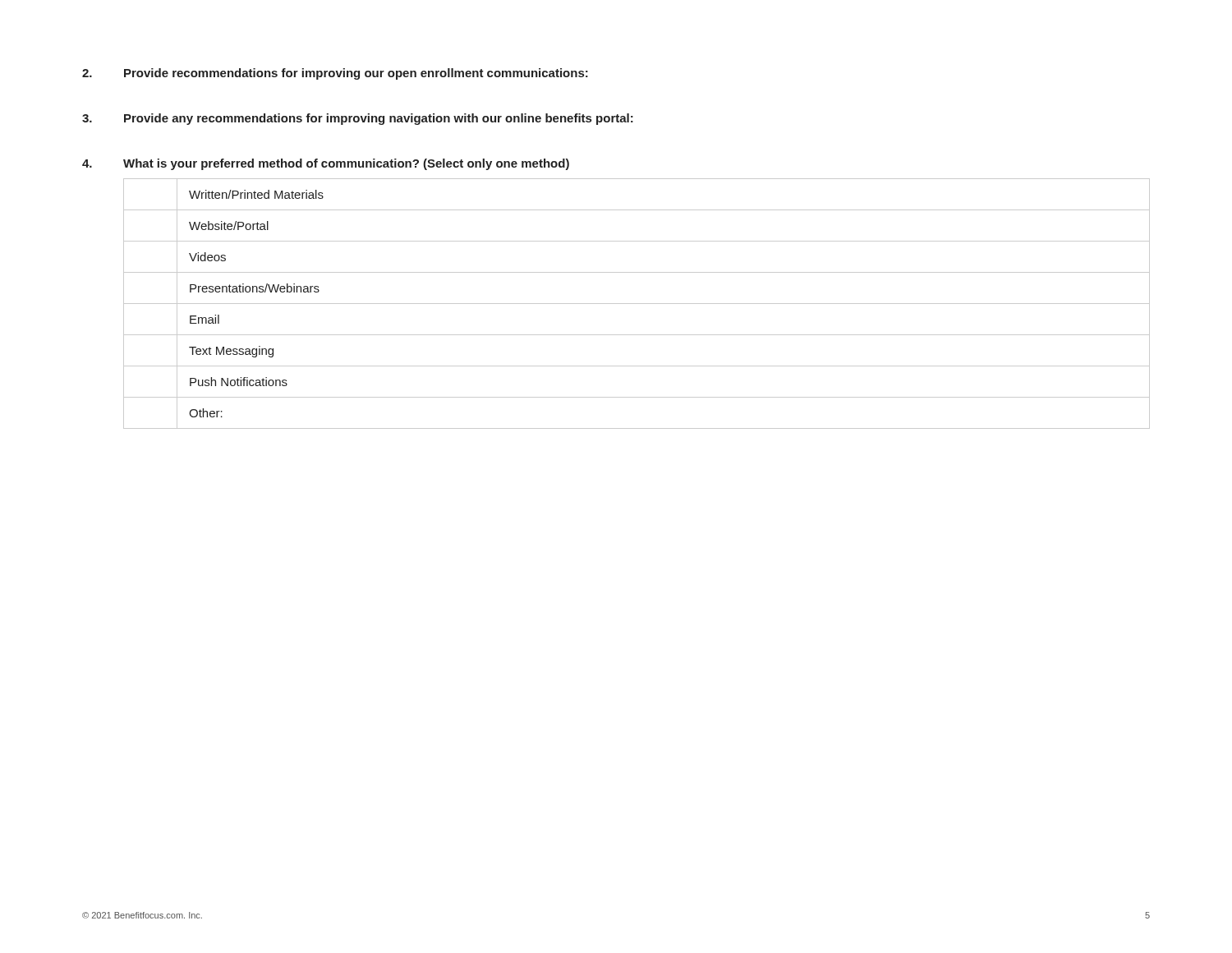
Task: Locate the list item containing "3. Provide any recommendations for improving navigation with"
Action: [358, 118]
